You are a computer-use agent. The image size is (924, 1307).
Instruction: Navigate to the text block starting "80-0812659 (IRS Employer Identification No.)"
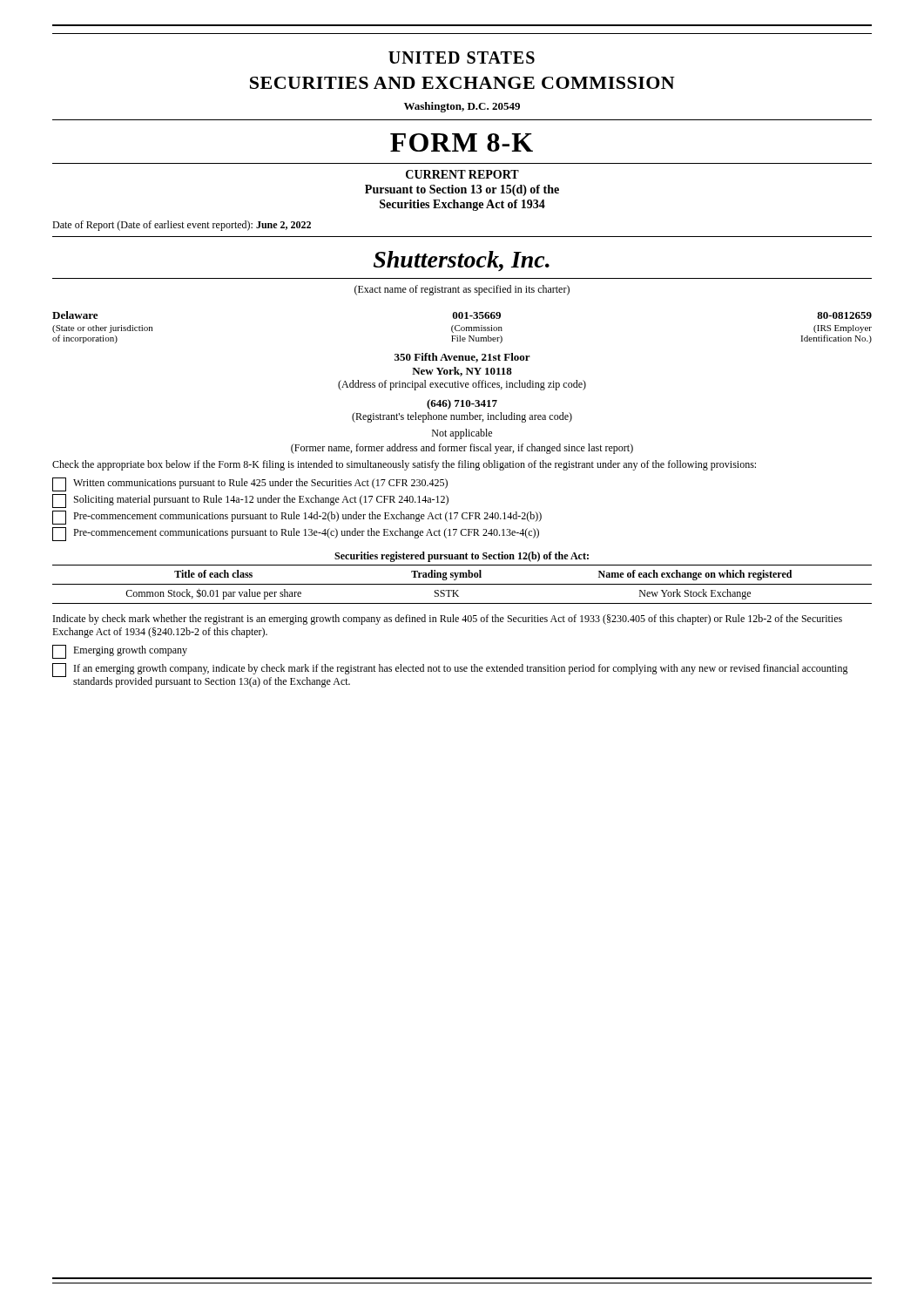(836, 326)
